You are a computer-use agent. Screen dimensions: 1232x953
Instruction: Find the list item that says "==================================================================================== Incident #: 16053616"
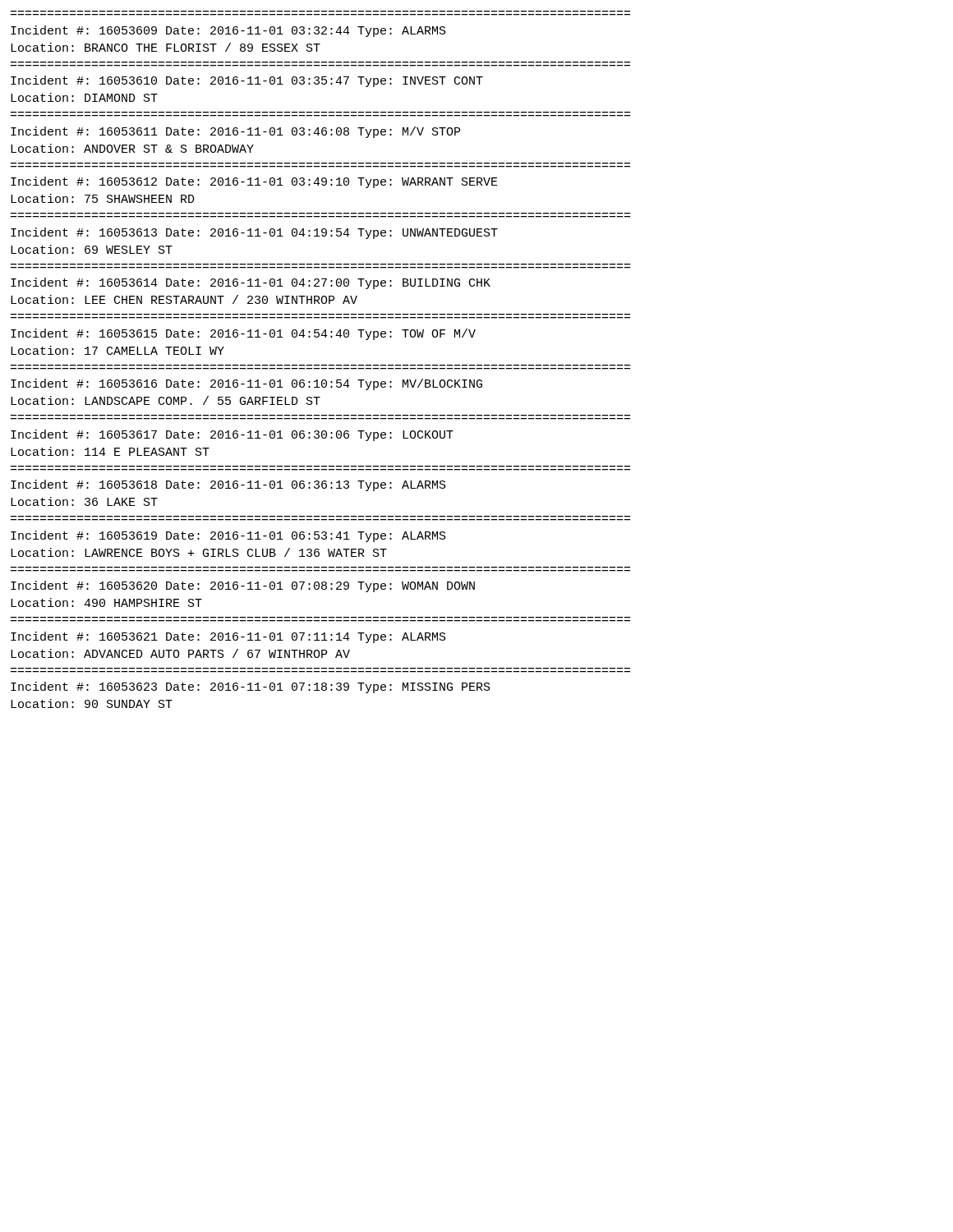(x=476, y=385)
